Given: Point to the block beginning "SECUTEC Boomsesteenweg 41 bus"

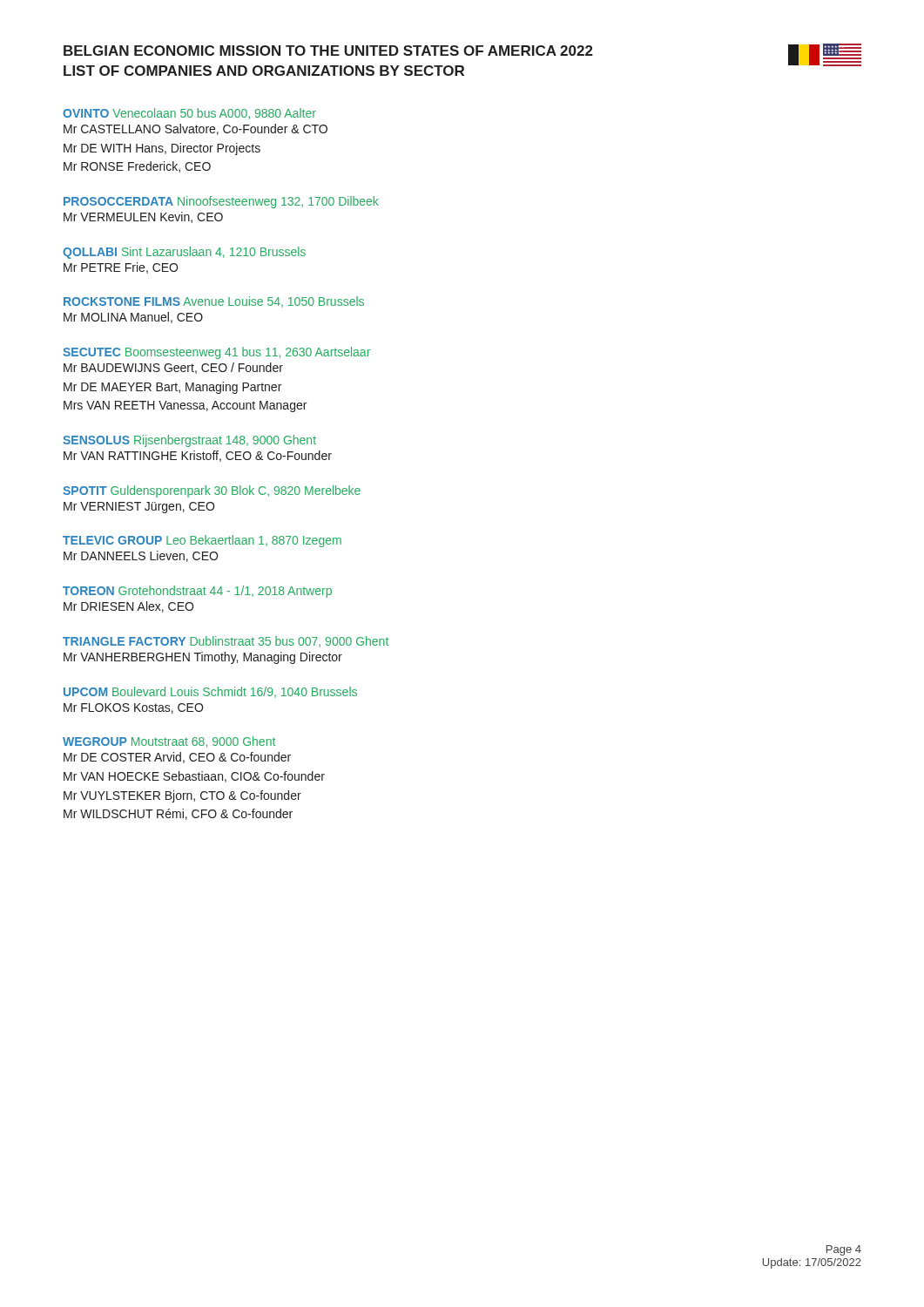Looking at the screenshot, I should point(216,353).
